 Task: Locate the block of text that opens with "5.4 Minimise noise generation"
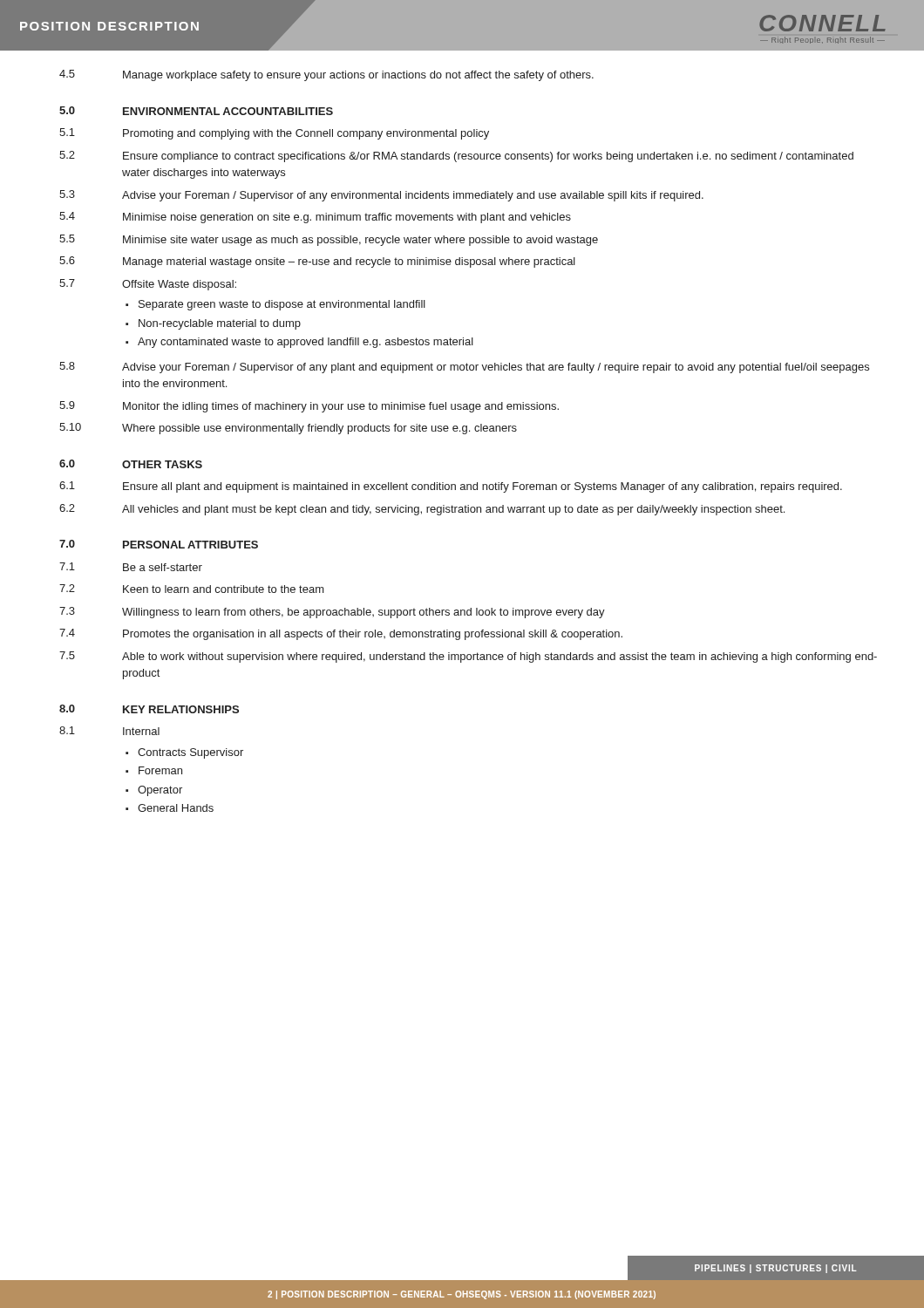point(472,217)
